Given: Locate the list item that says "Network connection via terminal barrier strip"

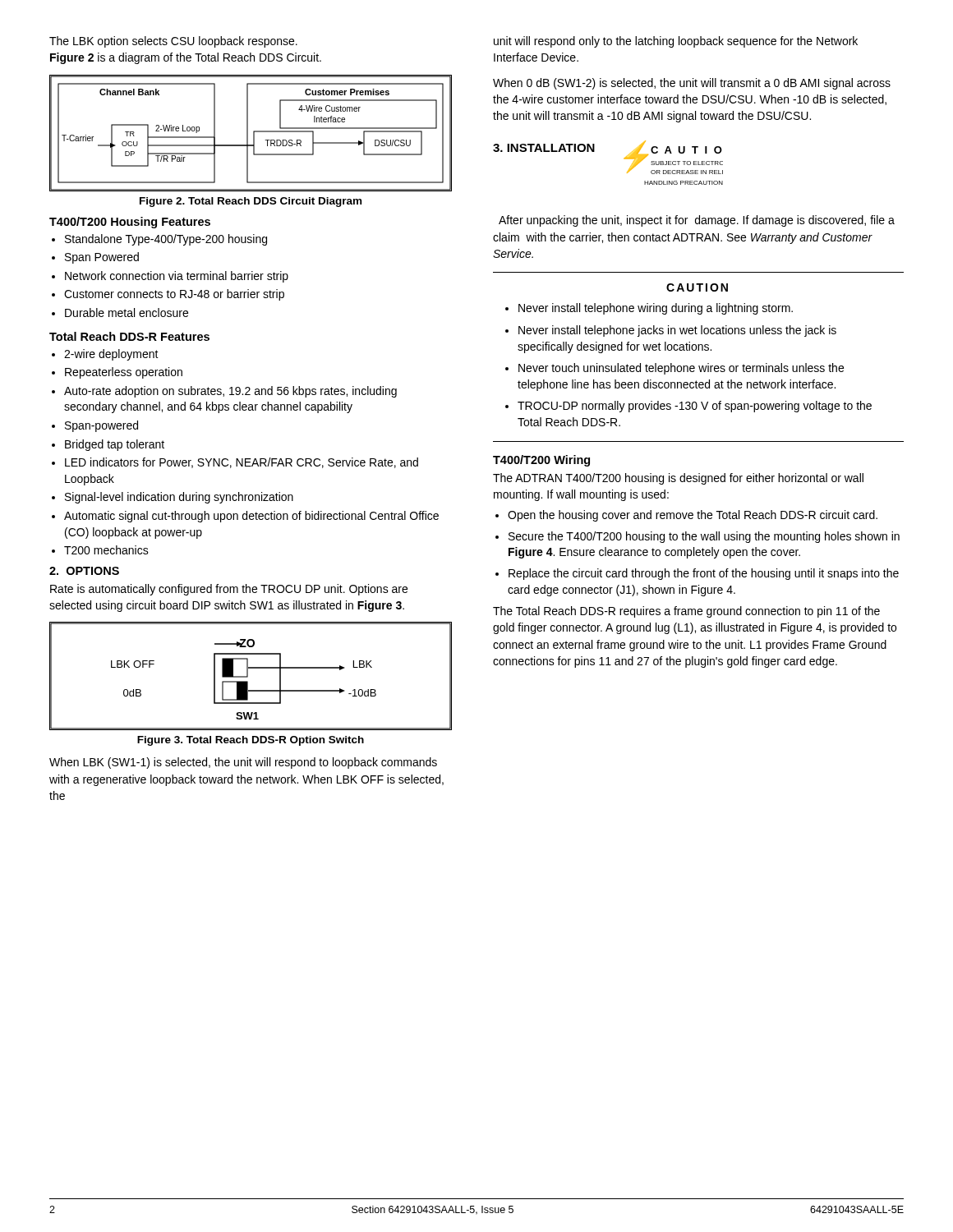Looking at the screenshot, I should pos(176,276).
